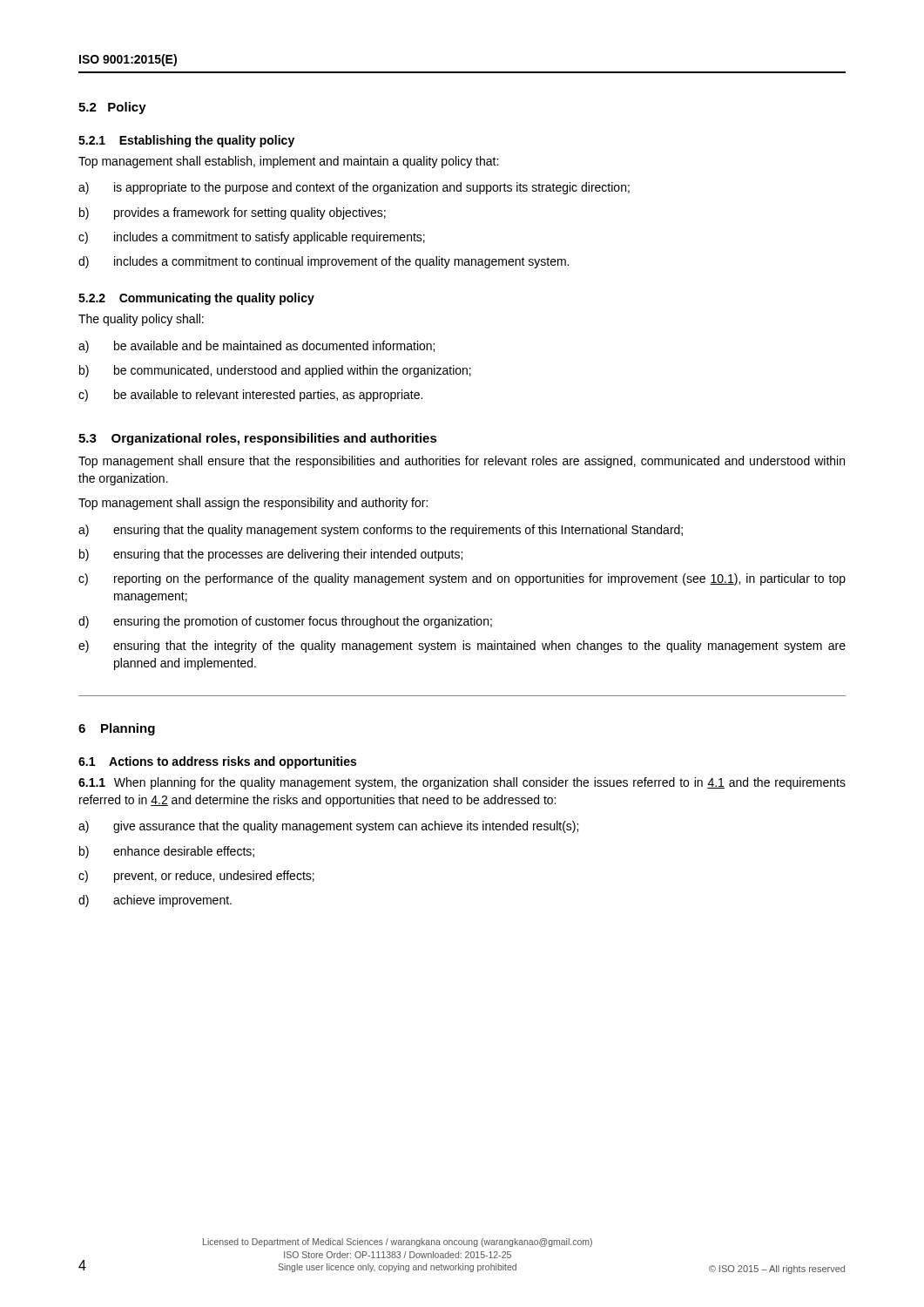Find the list item that reads "a) give assurance that the quality"

coord(462,826)
